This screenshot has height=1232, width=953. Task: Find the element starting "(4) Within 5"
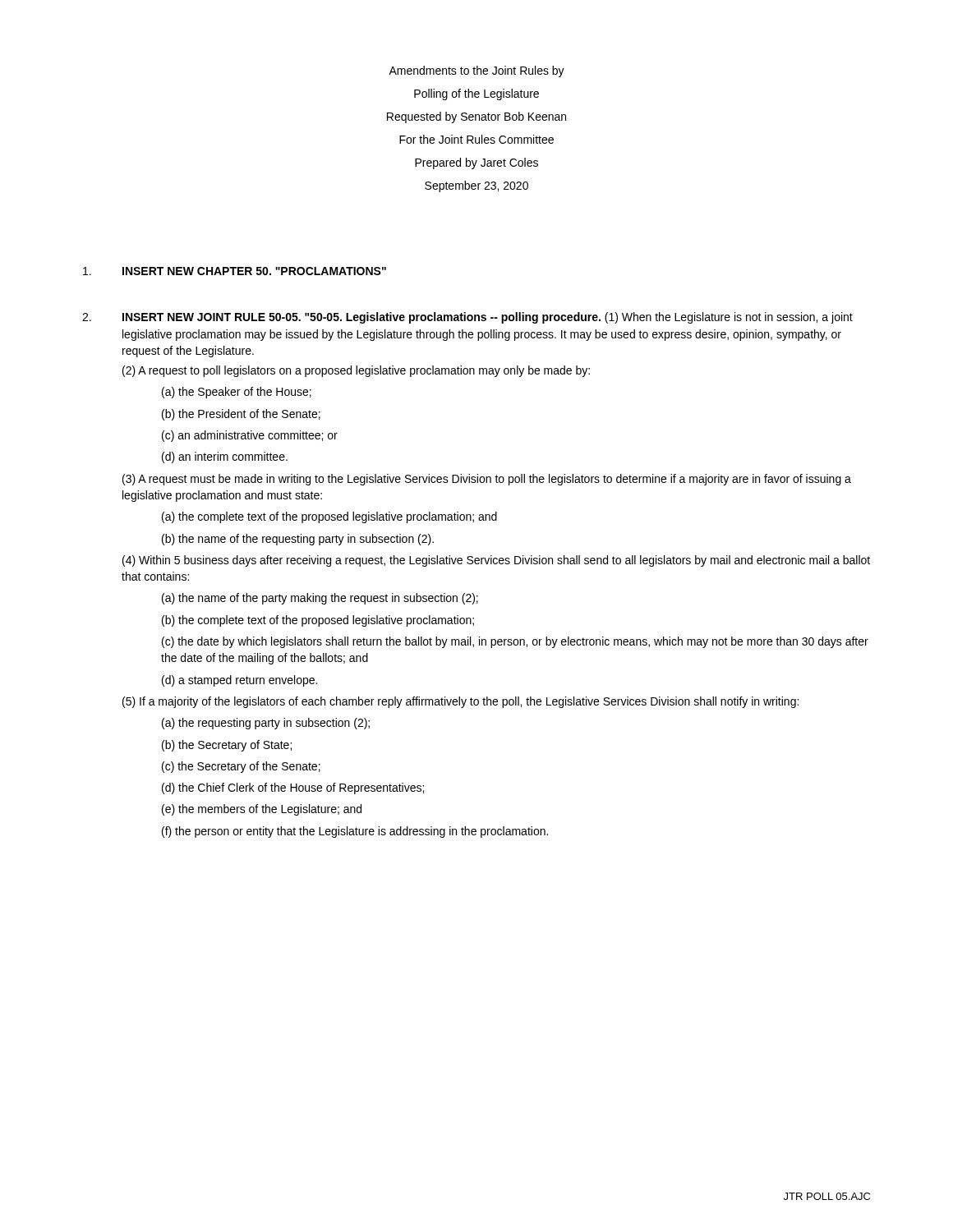[x=496, y=568]
